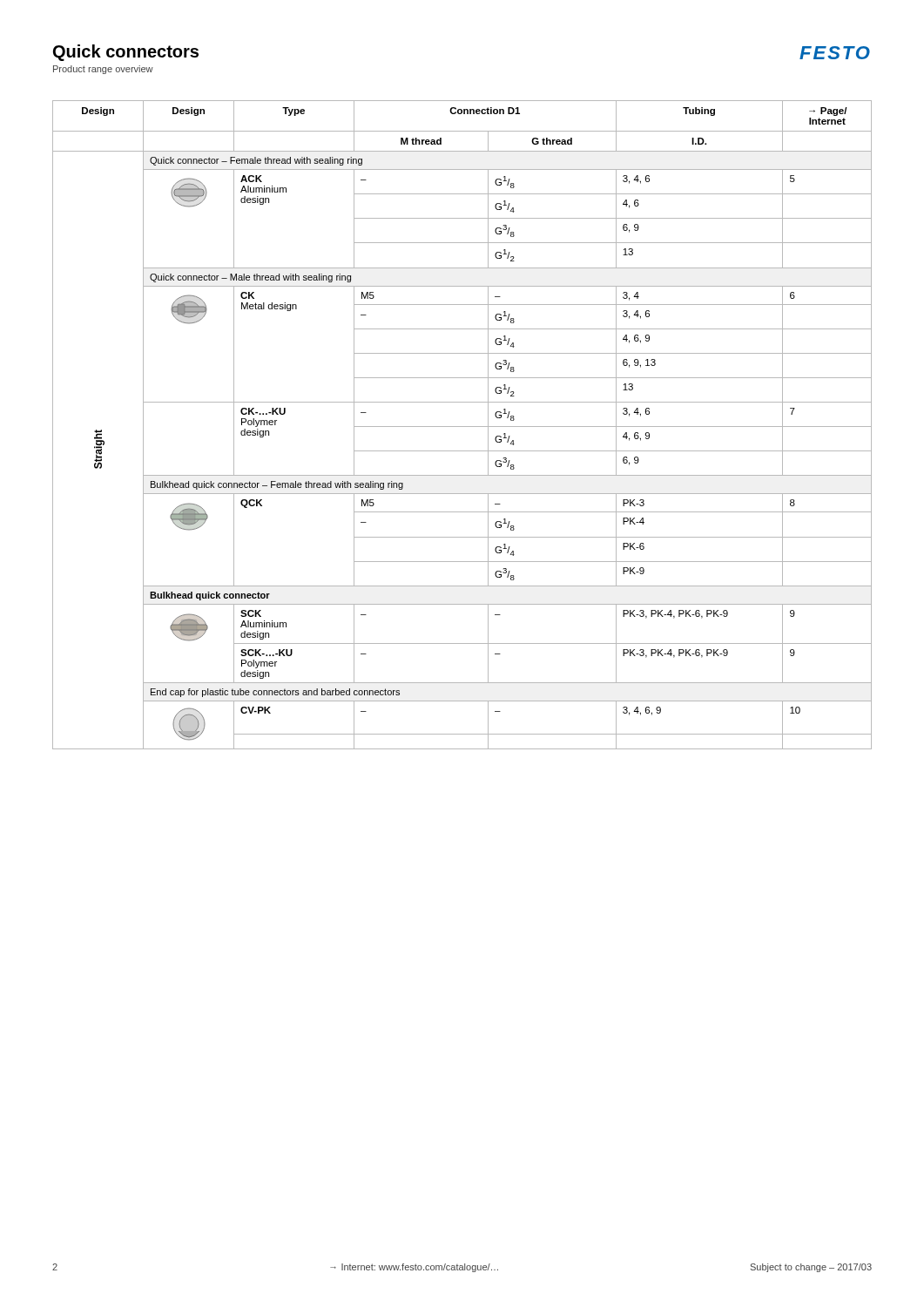Locate the logo
The image size is (924, 1307).
coord(836,53)
